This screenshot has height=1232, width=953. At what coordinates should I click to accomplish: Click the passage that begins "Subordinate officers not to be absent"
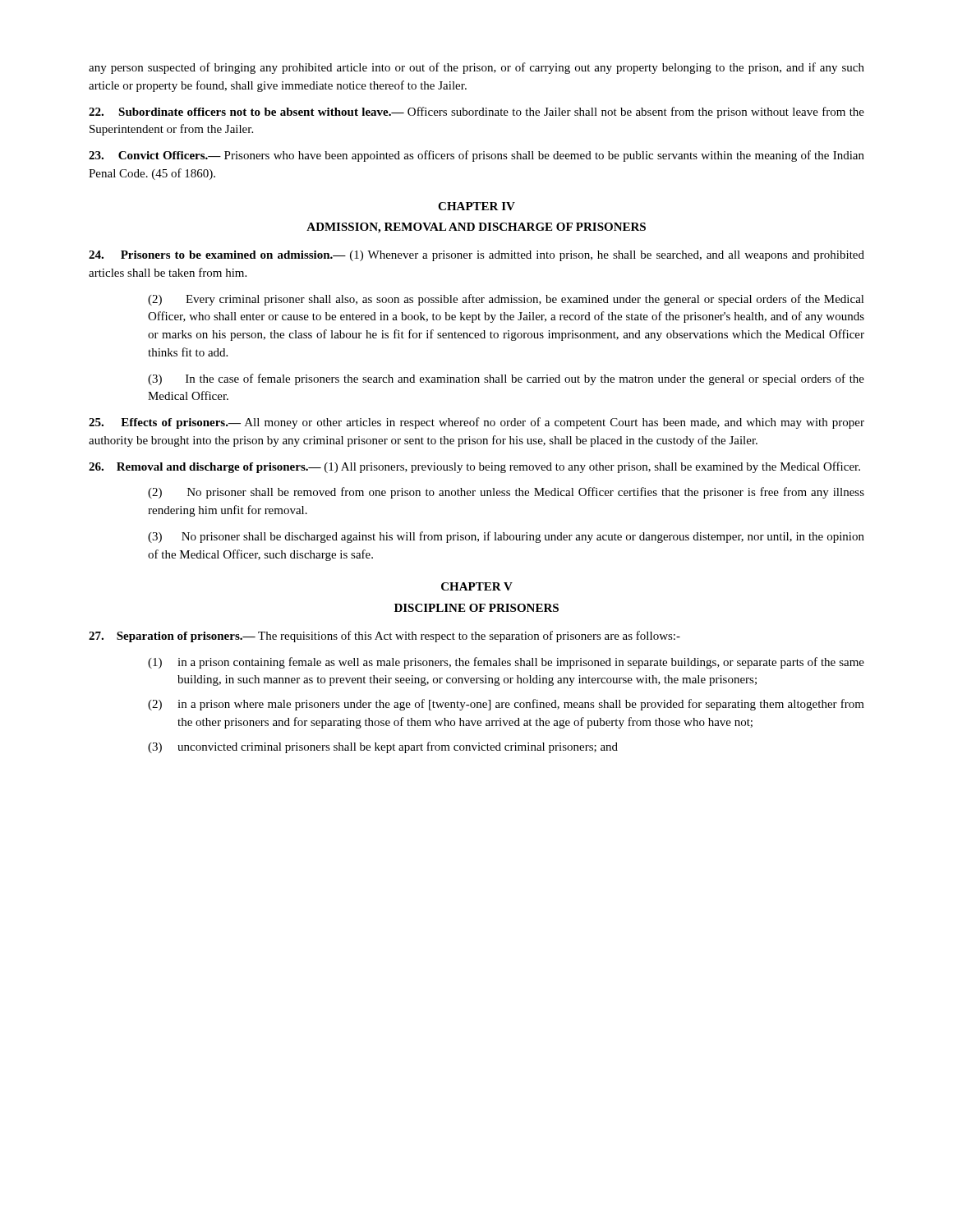point(476,121)
